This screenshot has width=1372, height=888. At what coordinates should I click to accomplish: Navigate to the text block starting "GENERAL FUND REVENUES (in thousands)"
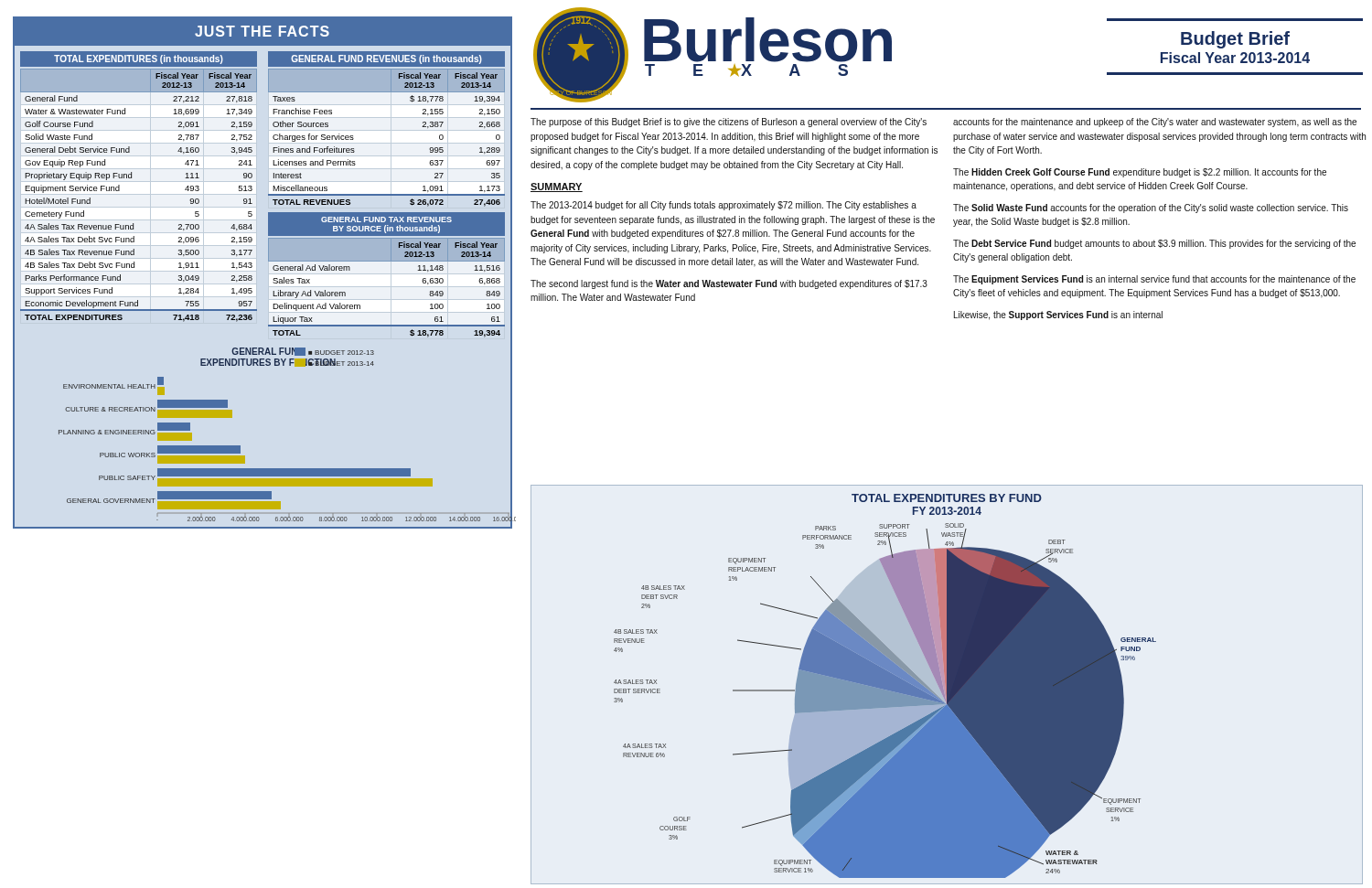(386, 59)
